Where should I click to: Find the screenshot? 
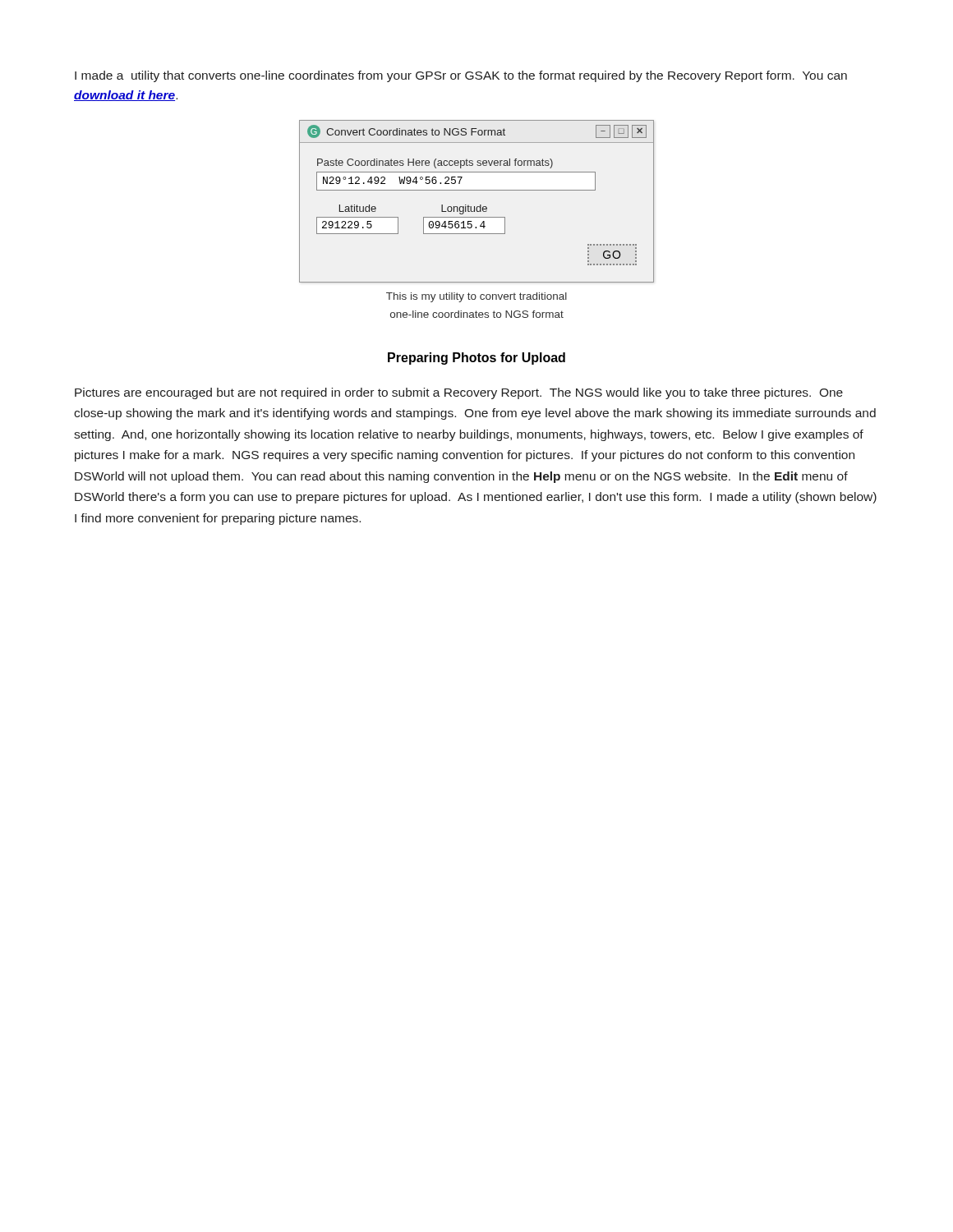point(476,201)
